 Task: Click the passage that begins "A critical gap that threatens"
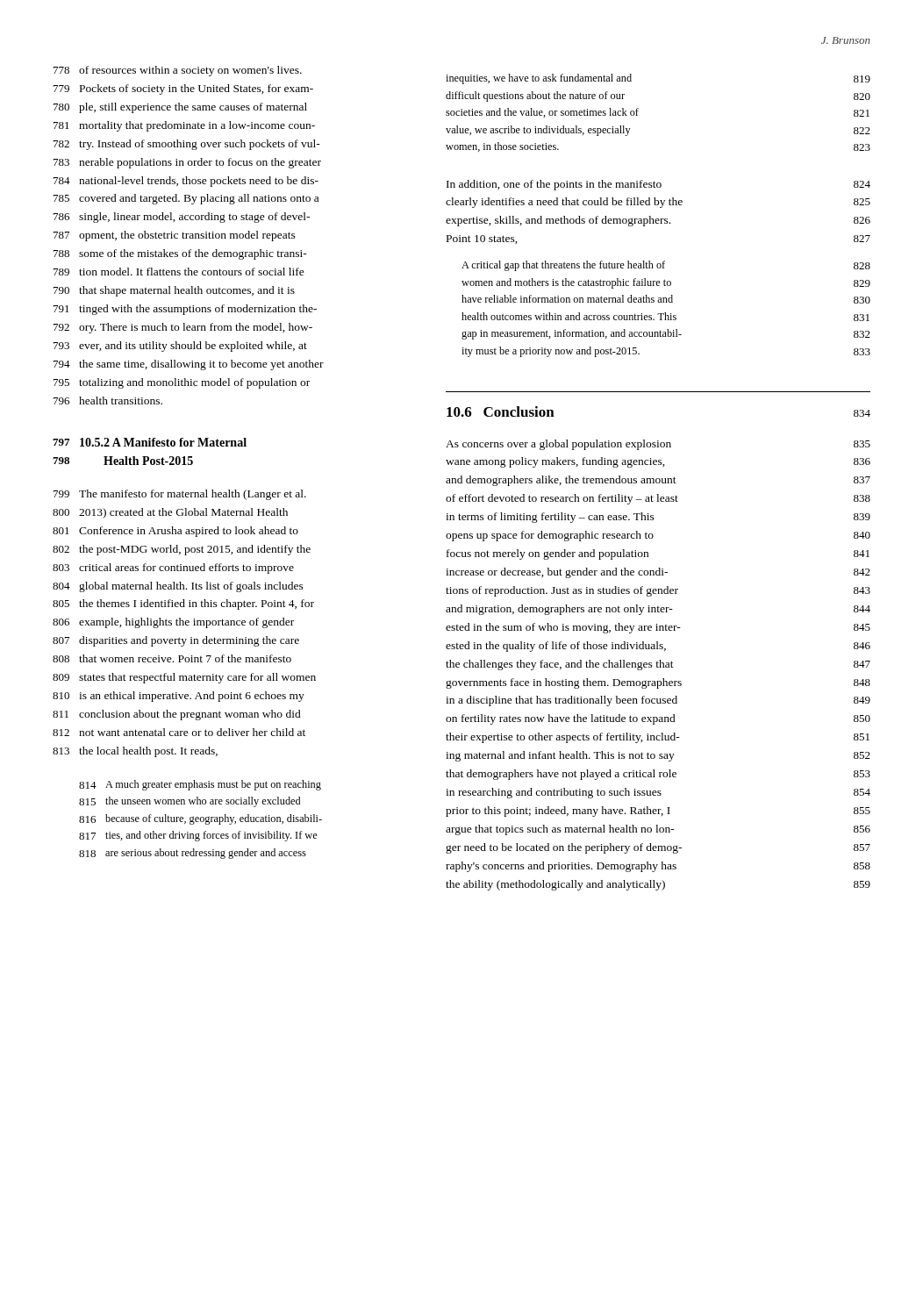coord(666,309)
